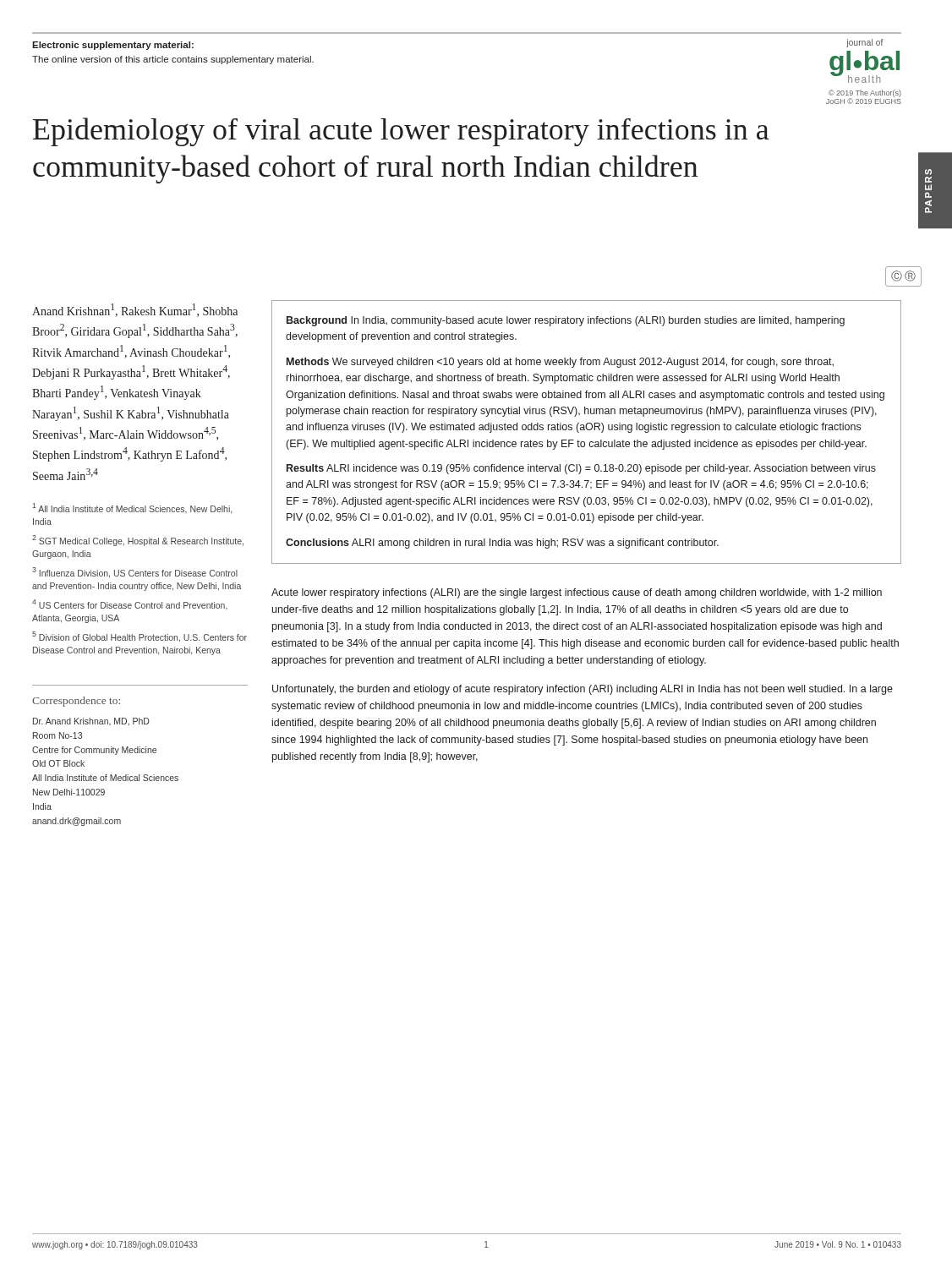Navigate to the passage starting "Dr. Anand Krishnan, MD, PhD Room No-13"
Image resolution: width=952 pixels, height=1268 pixels.
(105, 771)
